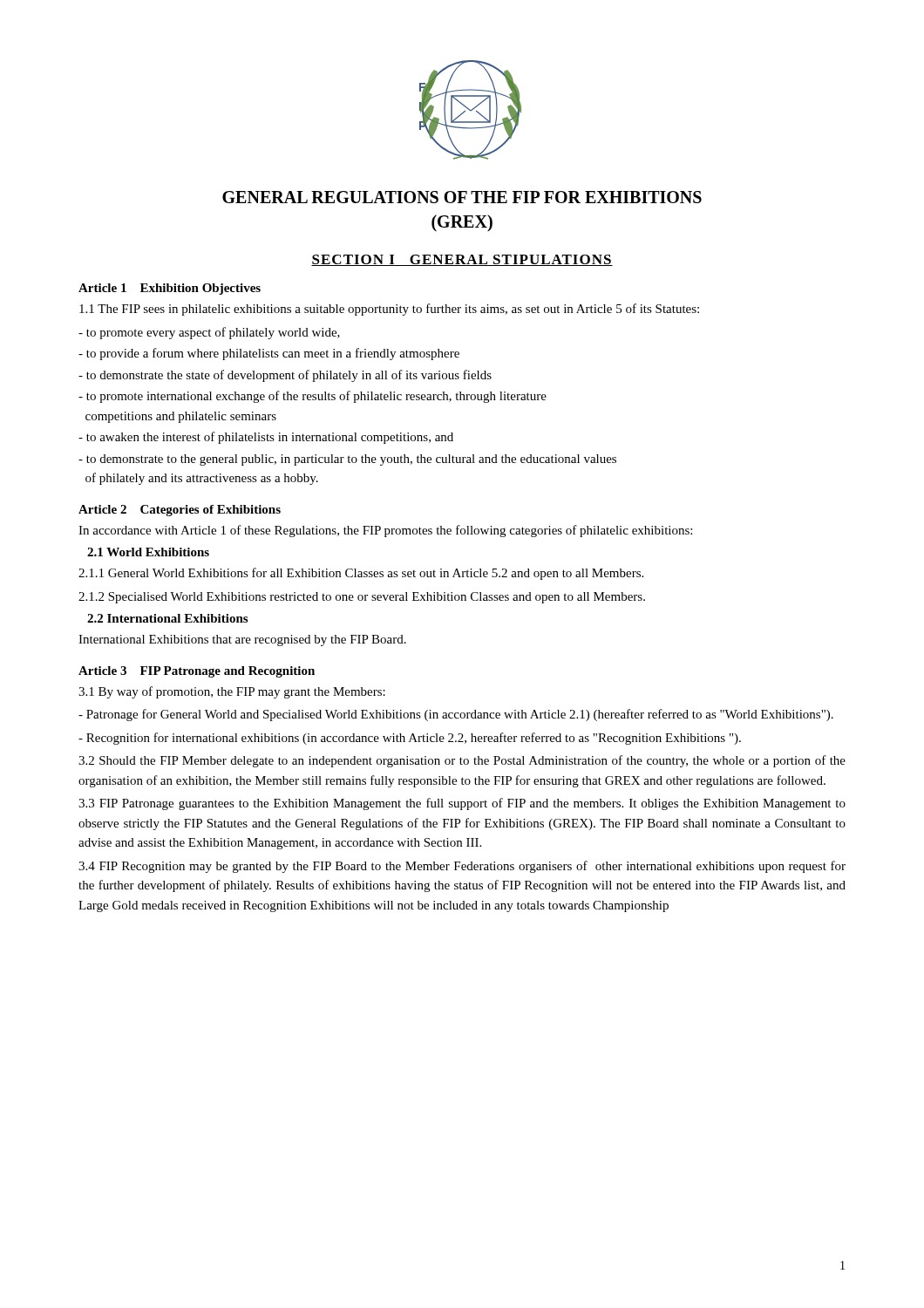Locate the block starting "2.1 World Exhibitions"

tap(148, 552)
